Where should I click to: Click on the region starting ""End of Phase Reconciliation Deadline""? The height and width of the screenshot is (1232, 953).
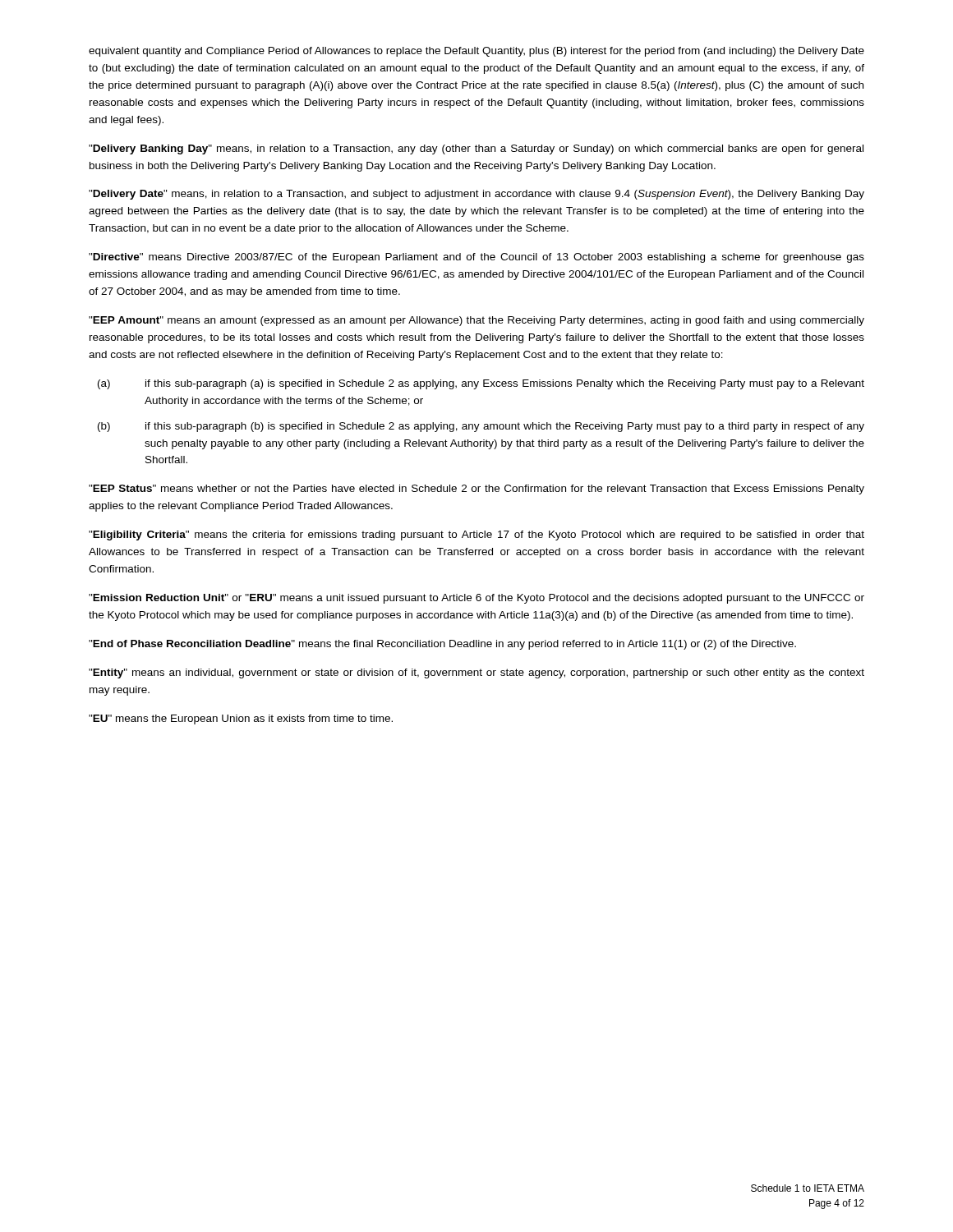point(443,643)
